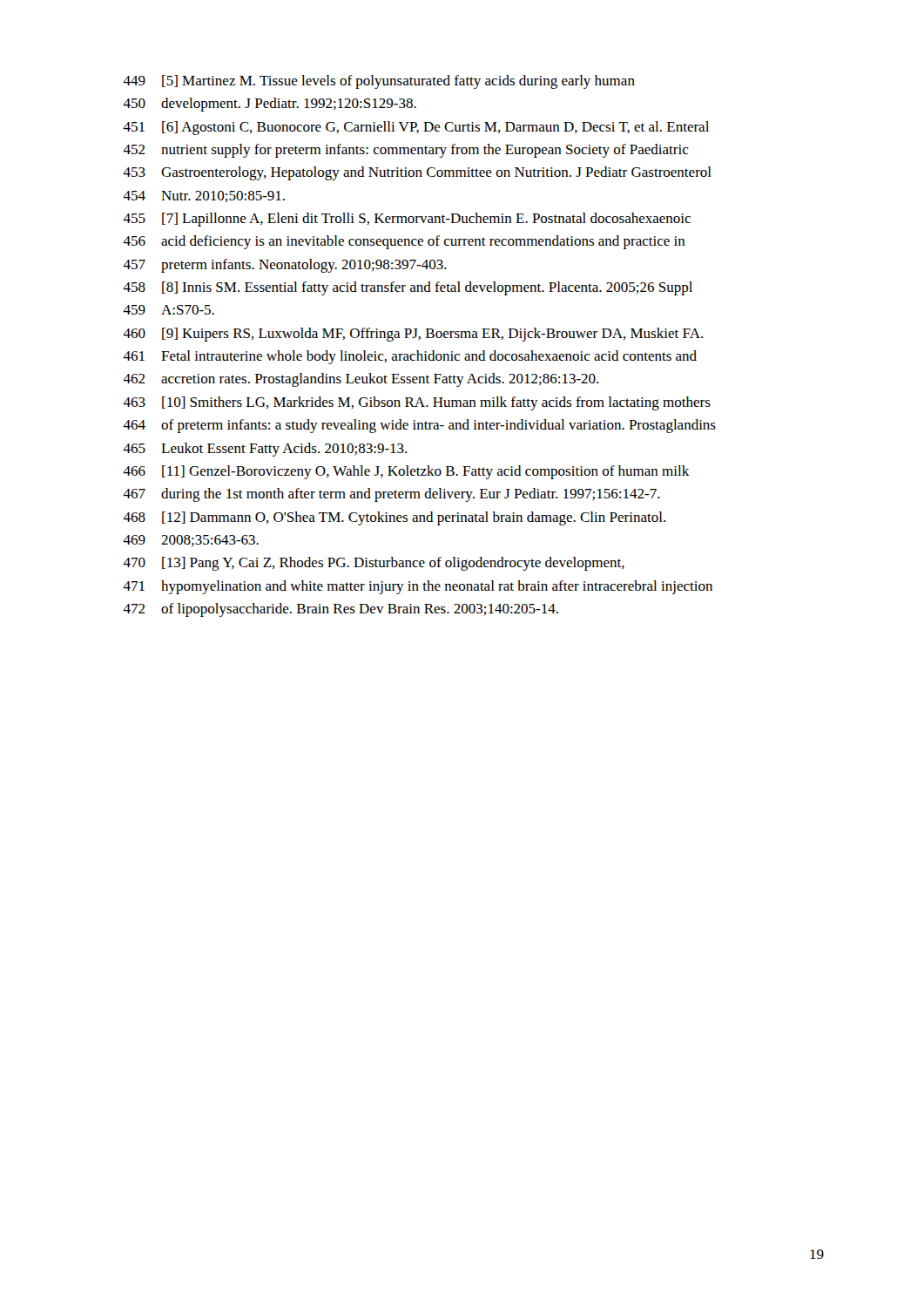
Task: Point to the region starting "452 nutrient supply"
Action: pyautogui.click(x=462, y=150)
